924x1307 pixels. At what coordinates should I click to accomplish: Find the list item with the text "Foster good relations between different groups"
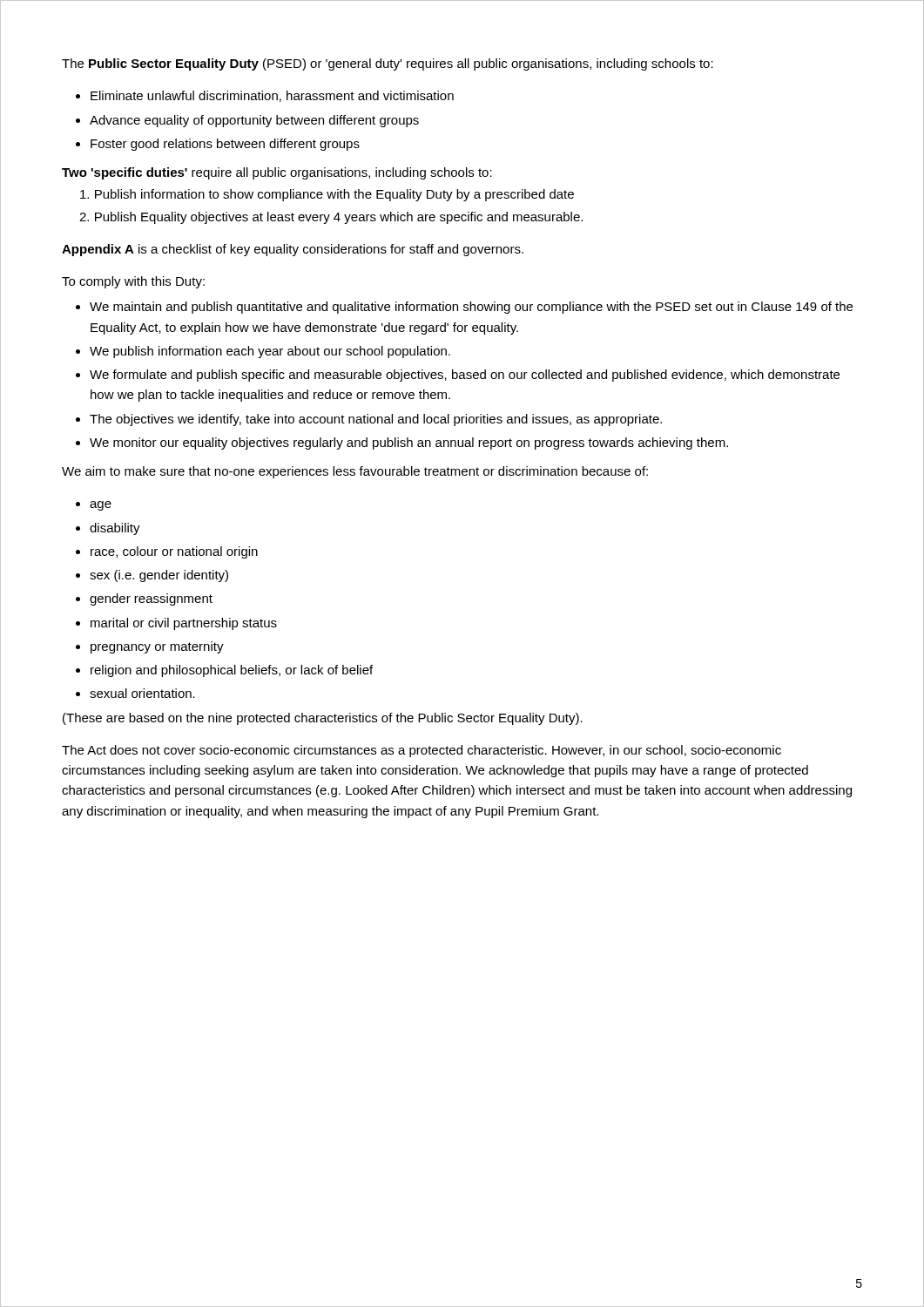(225, 145)
